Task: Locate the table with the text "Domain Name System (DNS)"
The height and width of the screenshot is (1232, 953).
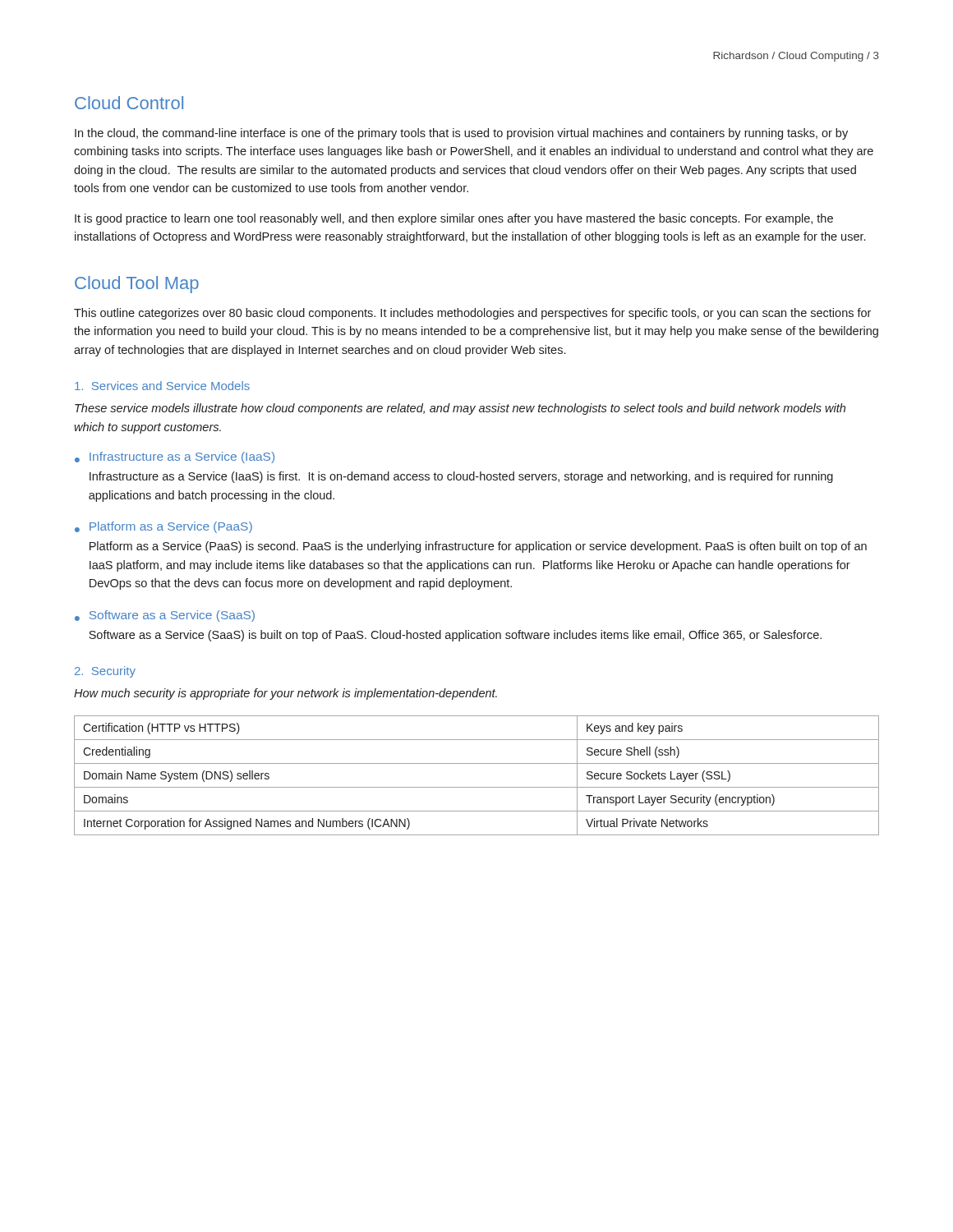Action: pos(476,776)
